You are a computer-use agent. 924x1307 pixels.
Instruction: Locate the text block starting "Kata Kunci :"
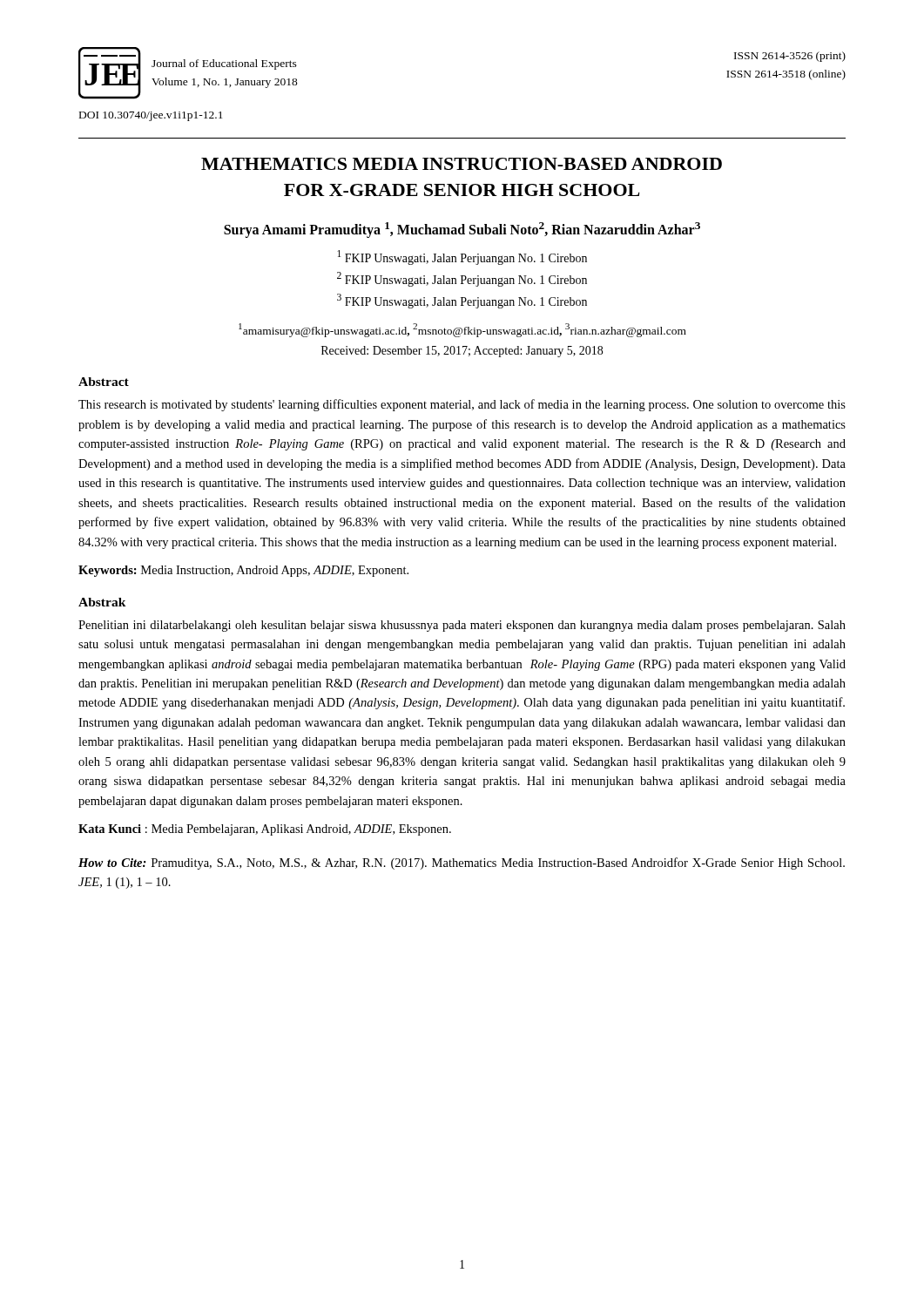pyautogui.click(x=265, y=829)
